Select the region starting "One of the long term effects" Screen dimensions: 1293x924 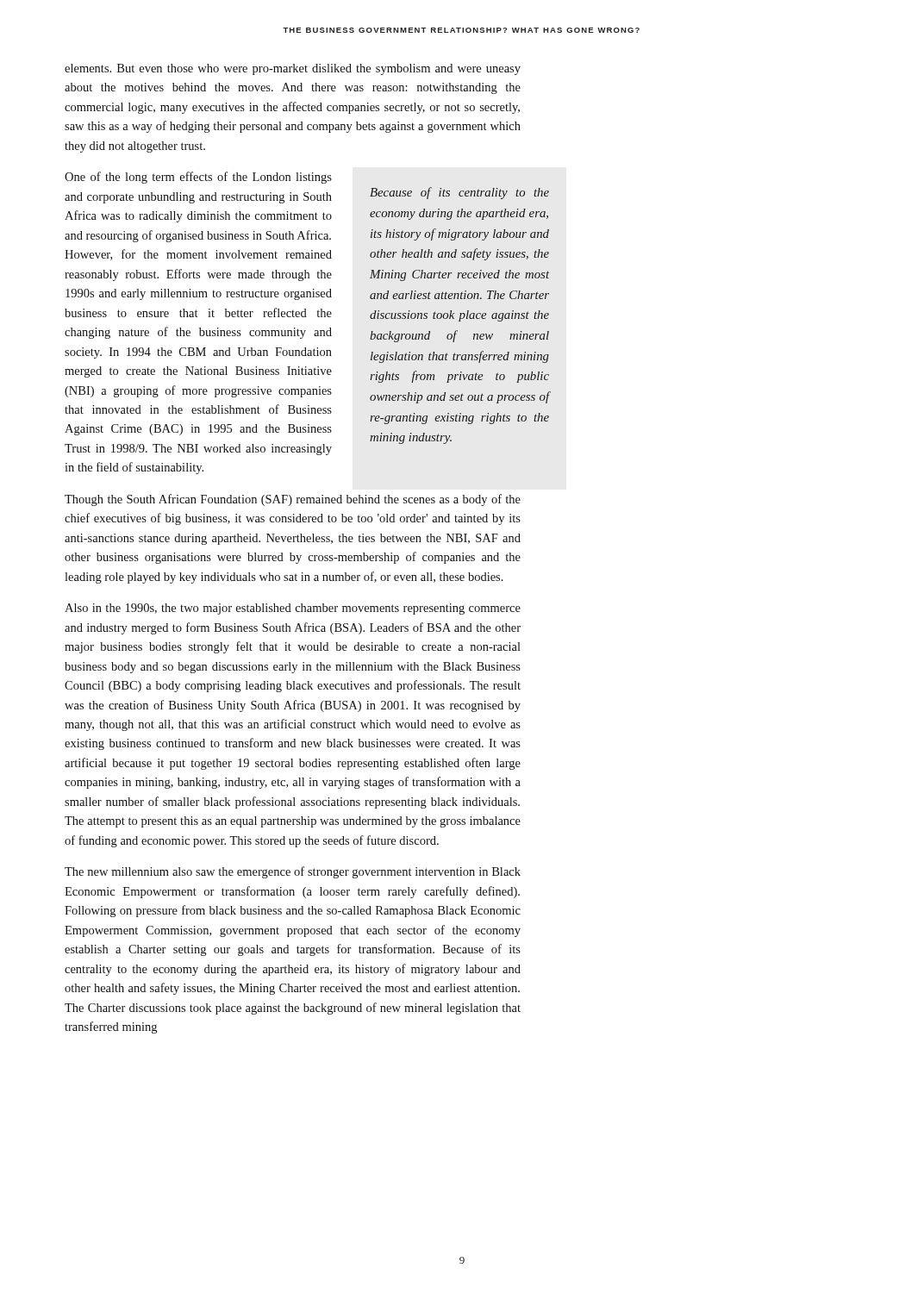click(x=198, y=322)
